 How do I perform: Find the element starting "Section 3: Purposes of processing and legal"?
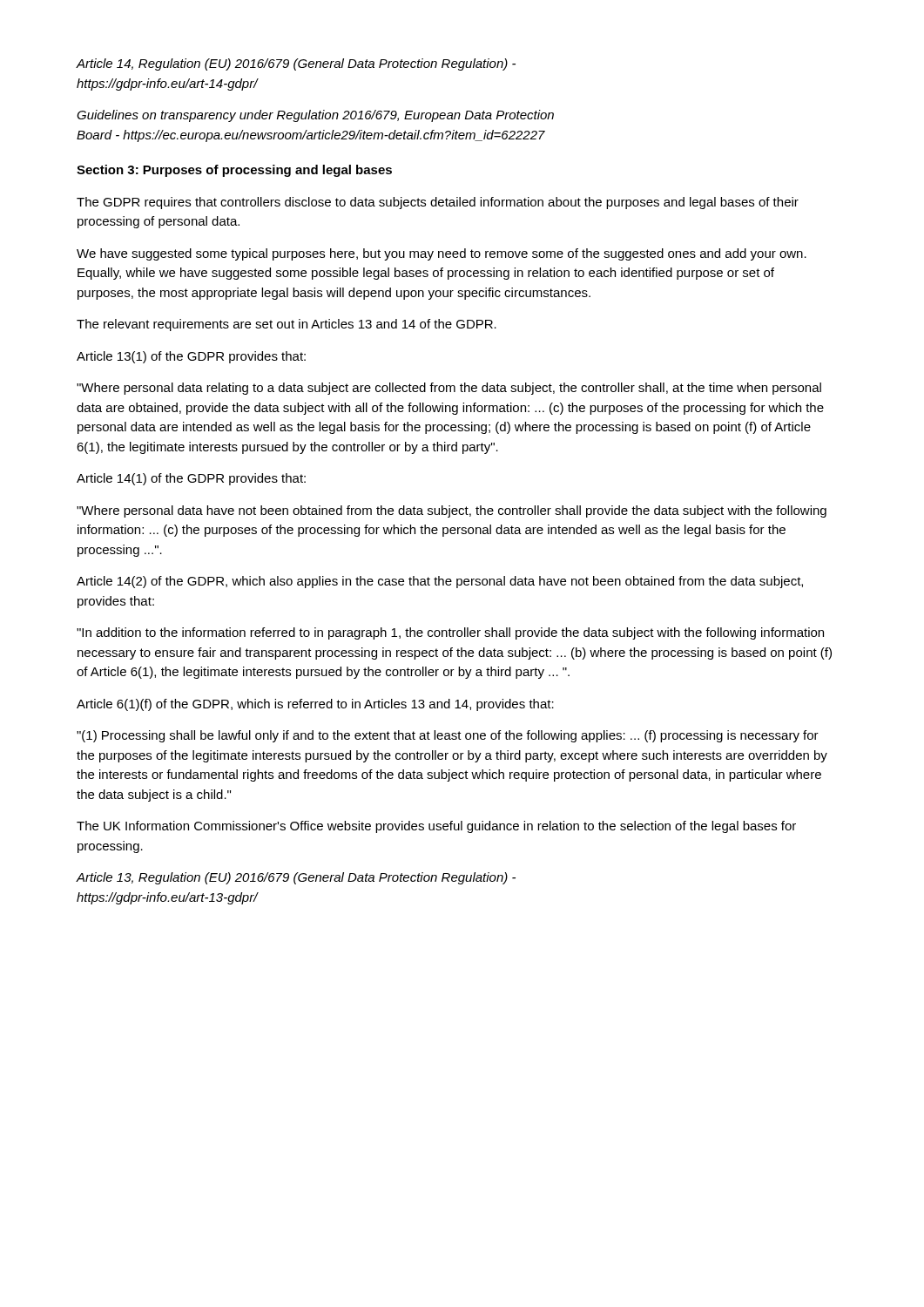pyautogui.click(x=234, y=171)
